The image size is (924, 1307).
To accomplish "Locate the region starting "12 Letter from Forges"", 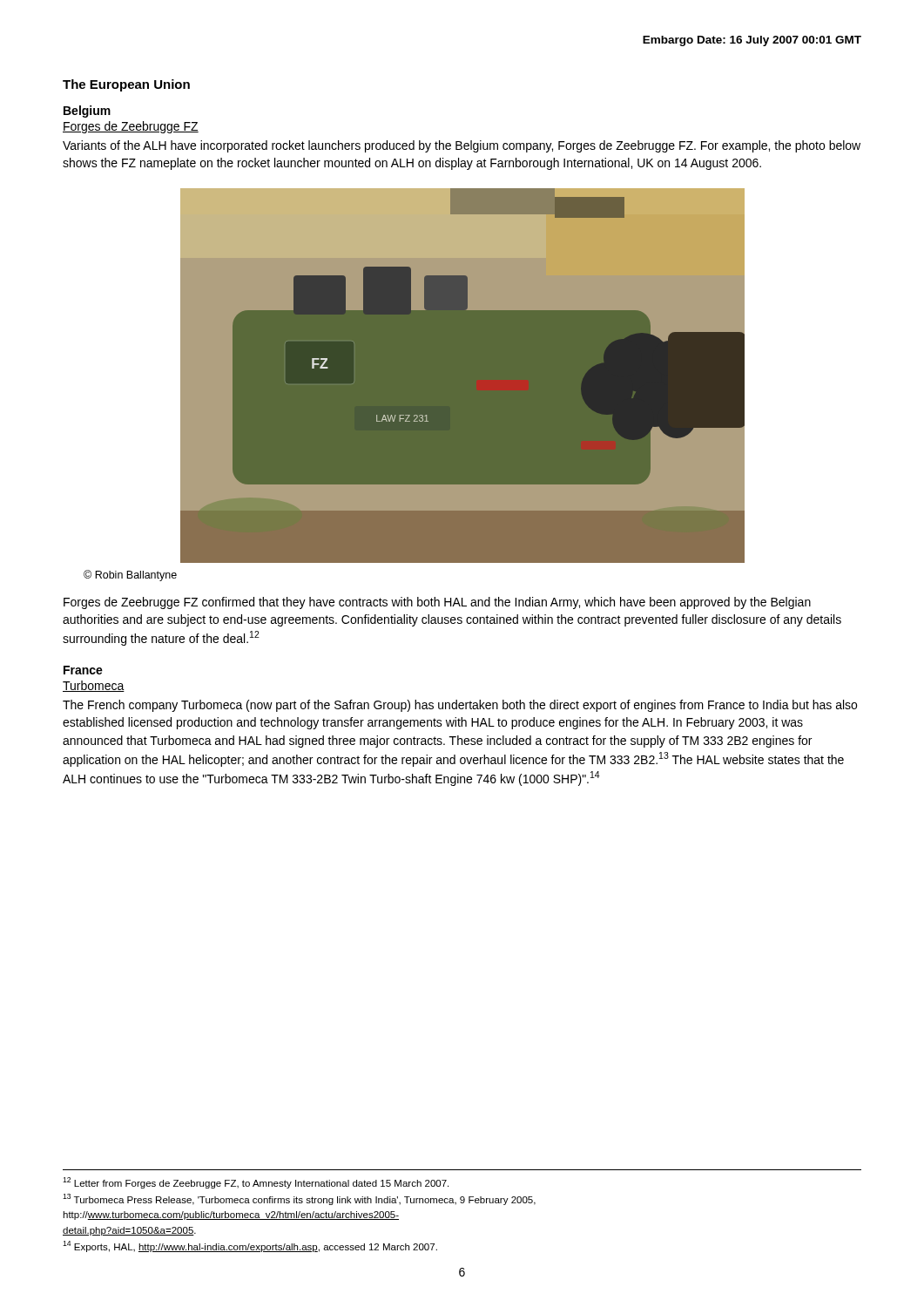I will [x=299, y=1214].
